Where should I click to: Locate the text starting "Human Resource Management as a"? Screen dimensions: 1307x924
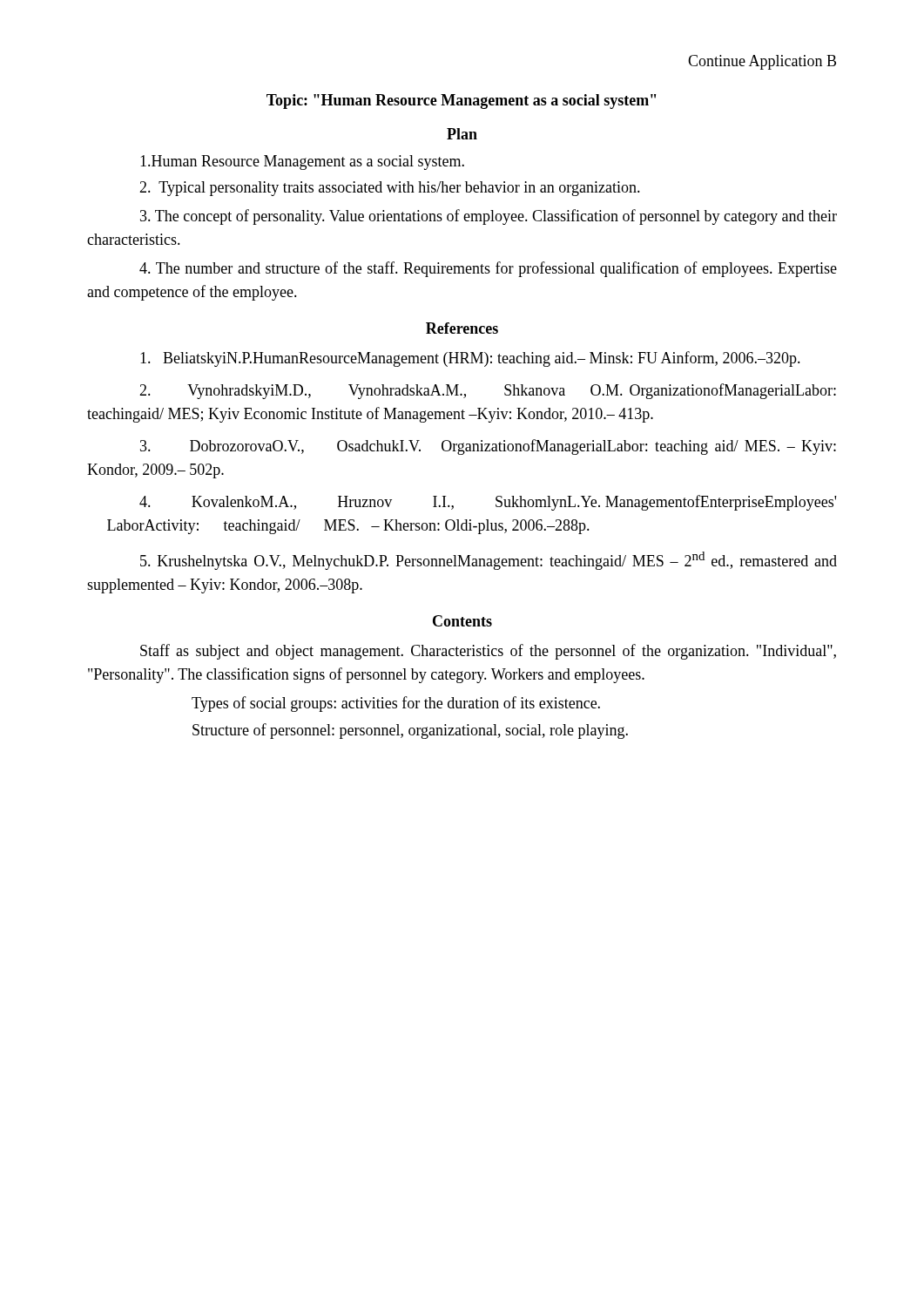click(302, 161)
